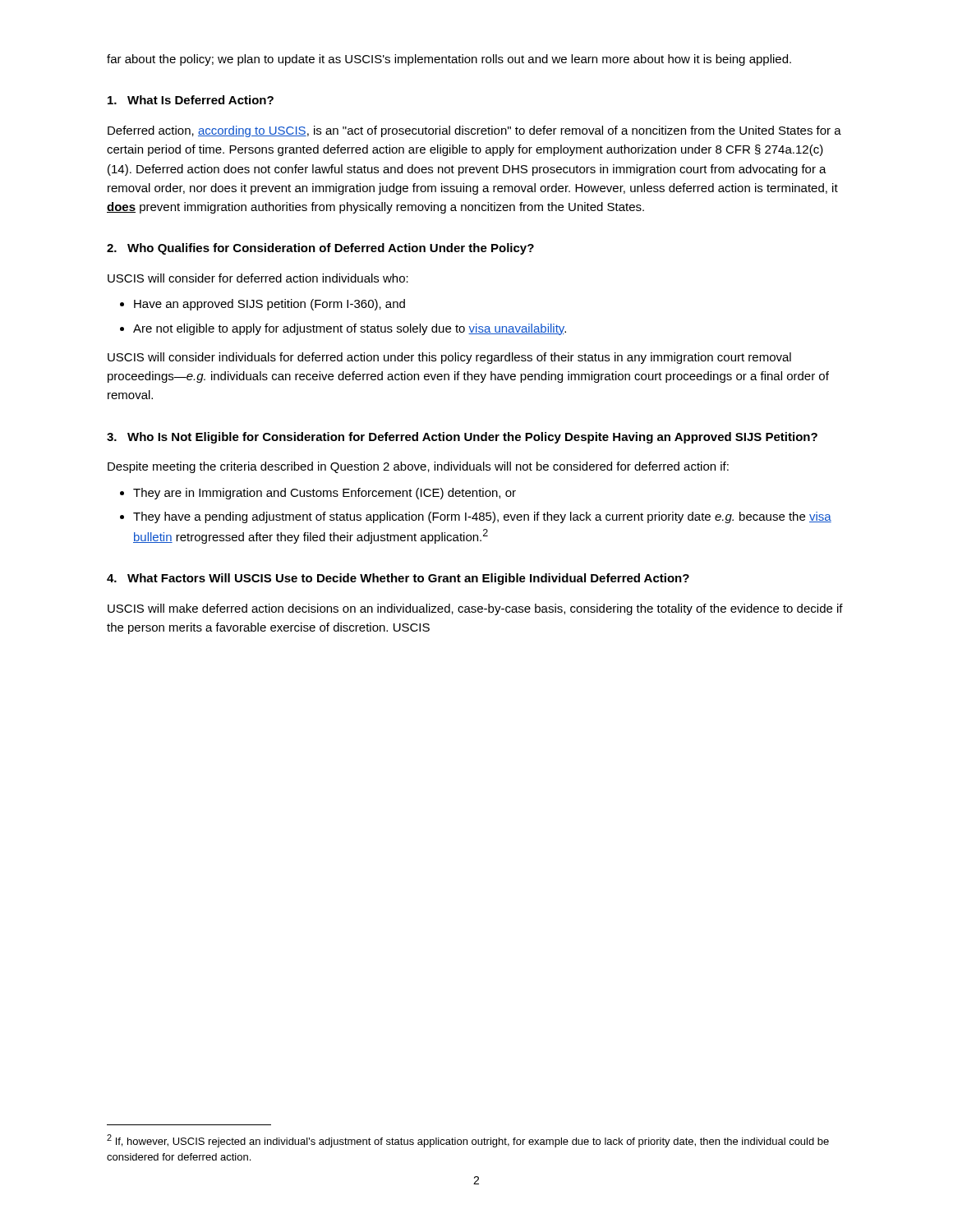
Task: Where is the passage that starts "They have a"?
Action: tap(482, 526)
